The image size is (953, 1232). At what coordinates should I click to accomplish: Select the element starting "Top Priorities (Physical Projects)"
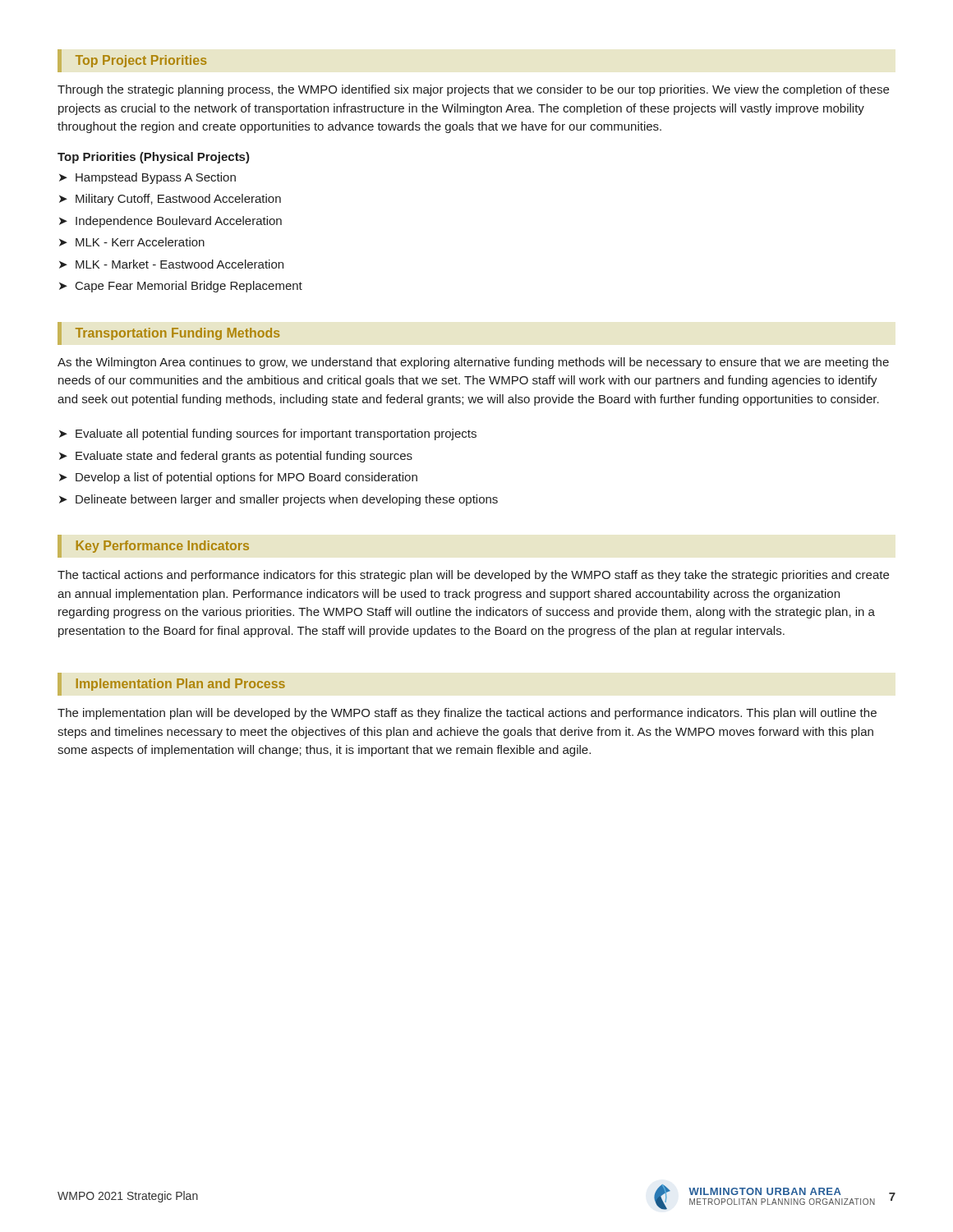pos(154,156)
